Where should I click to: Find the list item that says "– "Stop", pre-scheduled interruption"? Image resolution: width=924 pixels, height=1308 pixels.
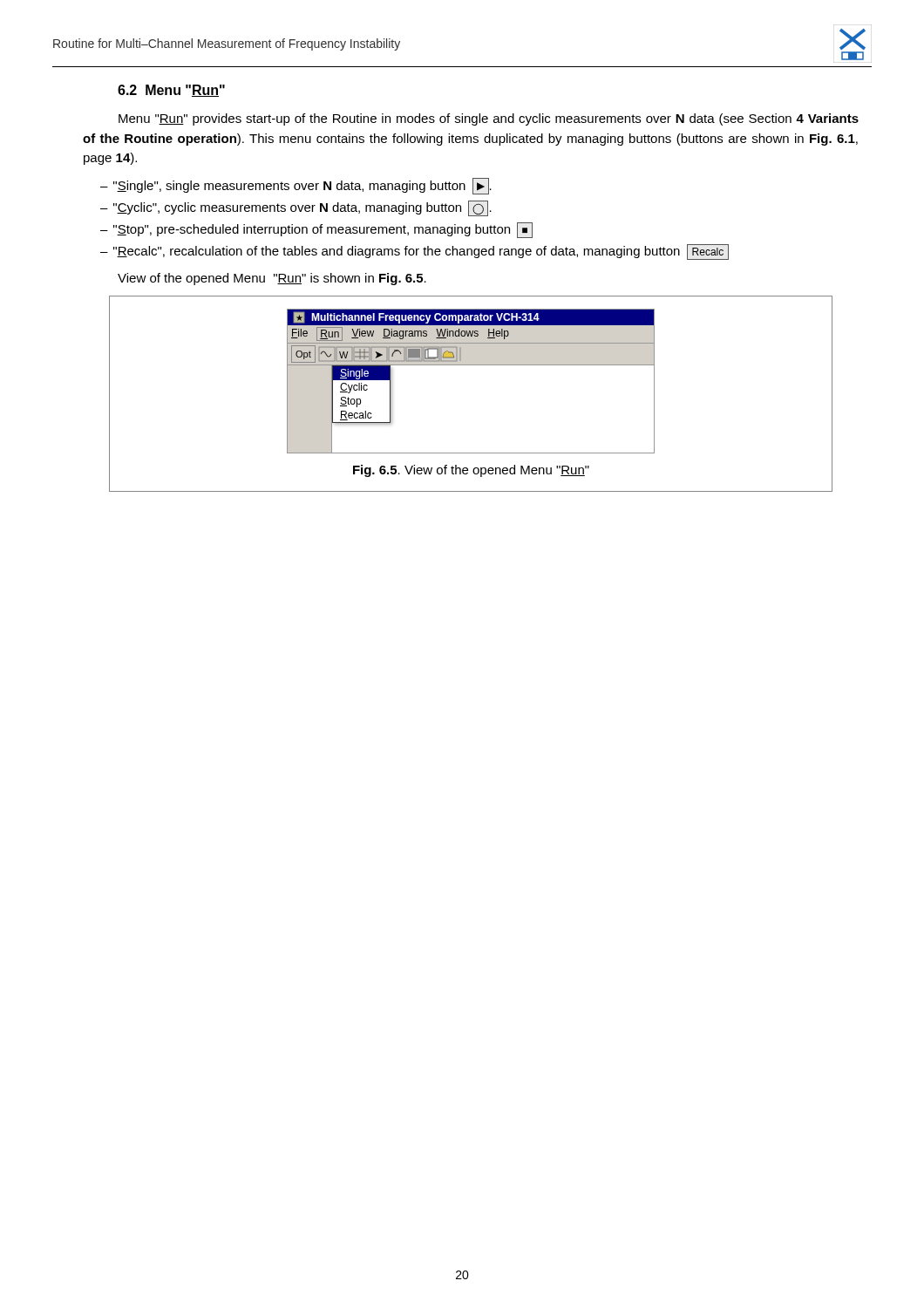pos(479,229)
